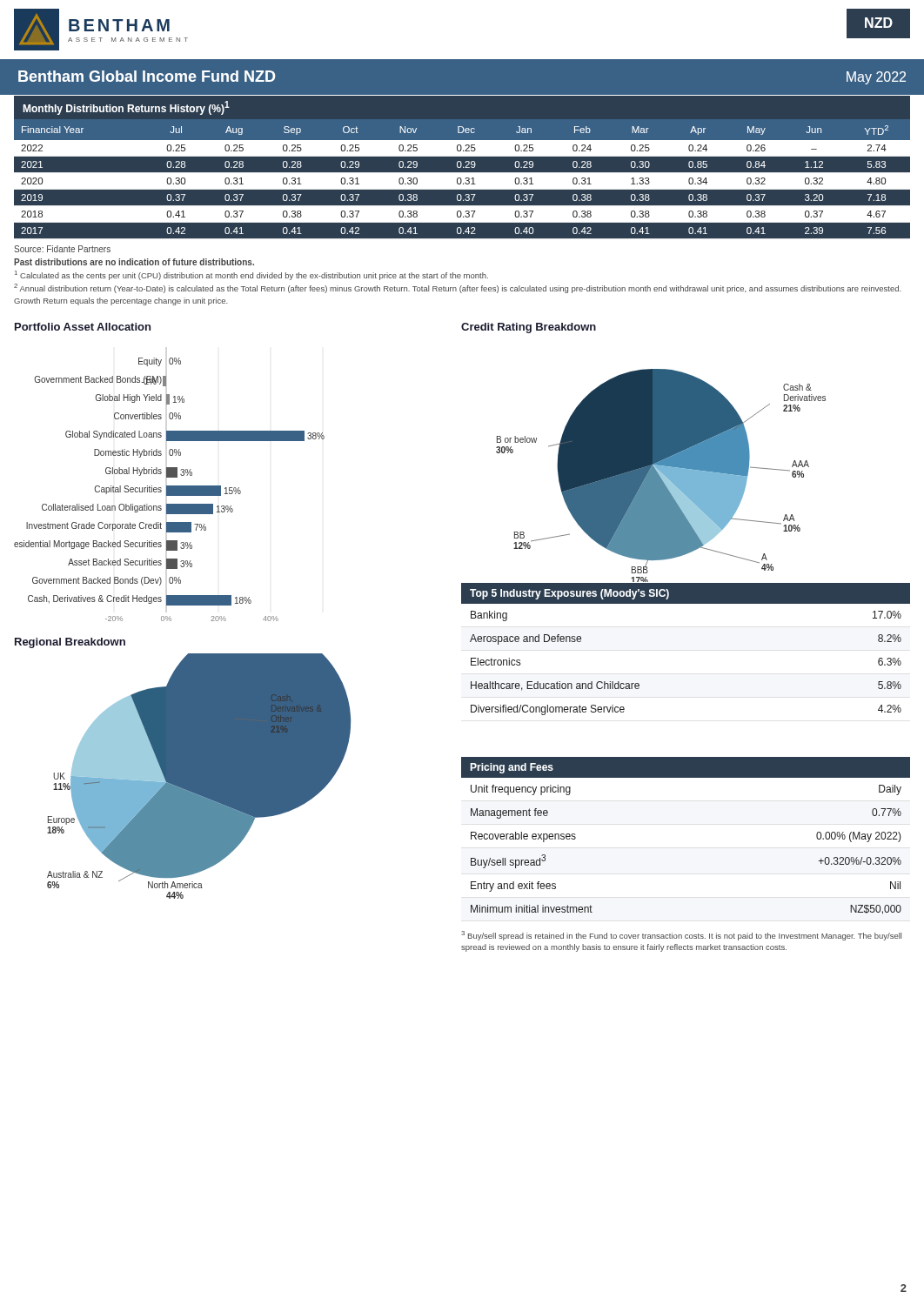Find the table that mentions "Healthcare, Education and Childcare"
The height and width of the screenshot is (1305, 924).
point(686,663)
